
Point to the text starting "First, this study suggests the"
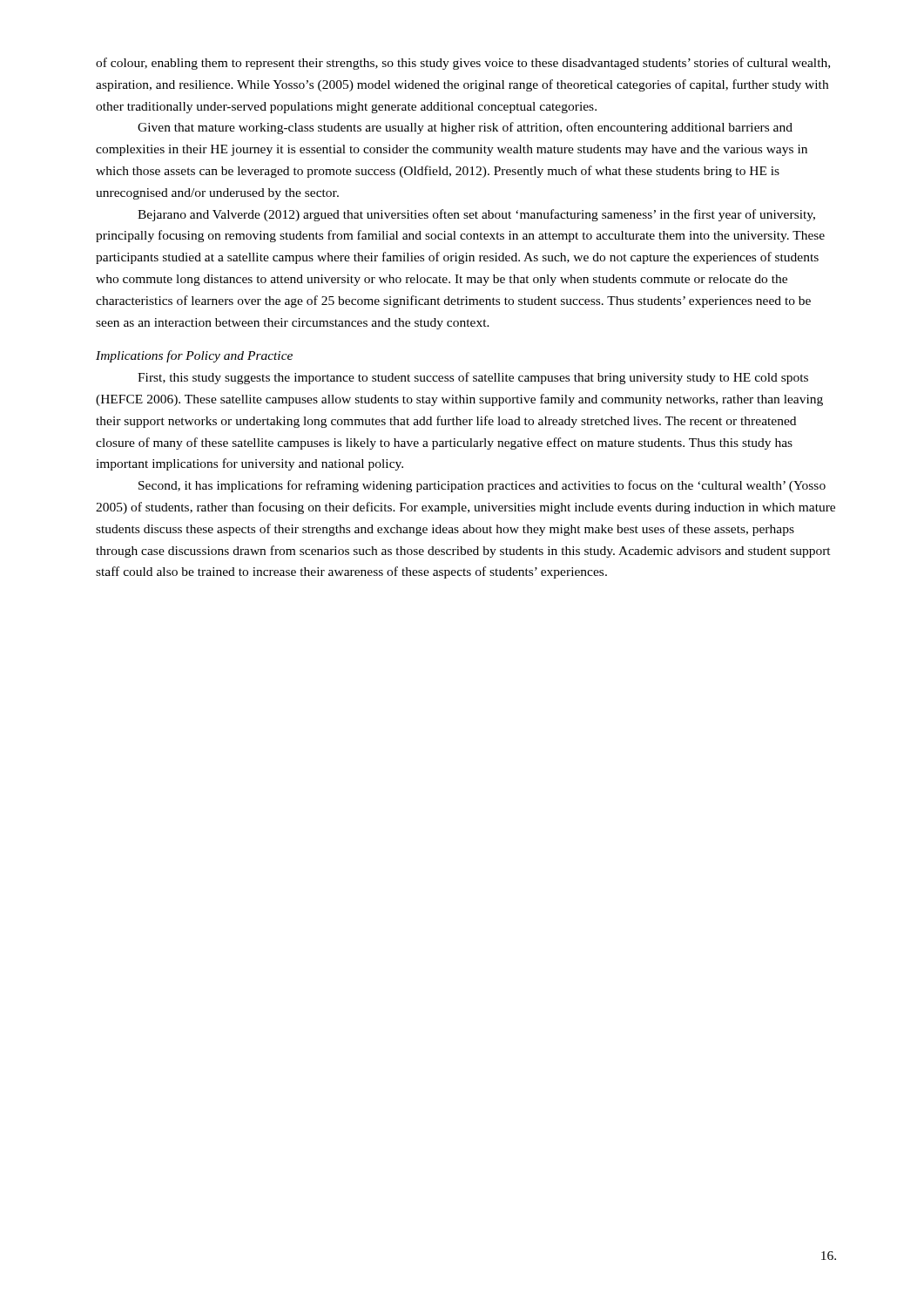[466, 421]
